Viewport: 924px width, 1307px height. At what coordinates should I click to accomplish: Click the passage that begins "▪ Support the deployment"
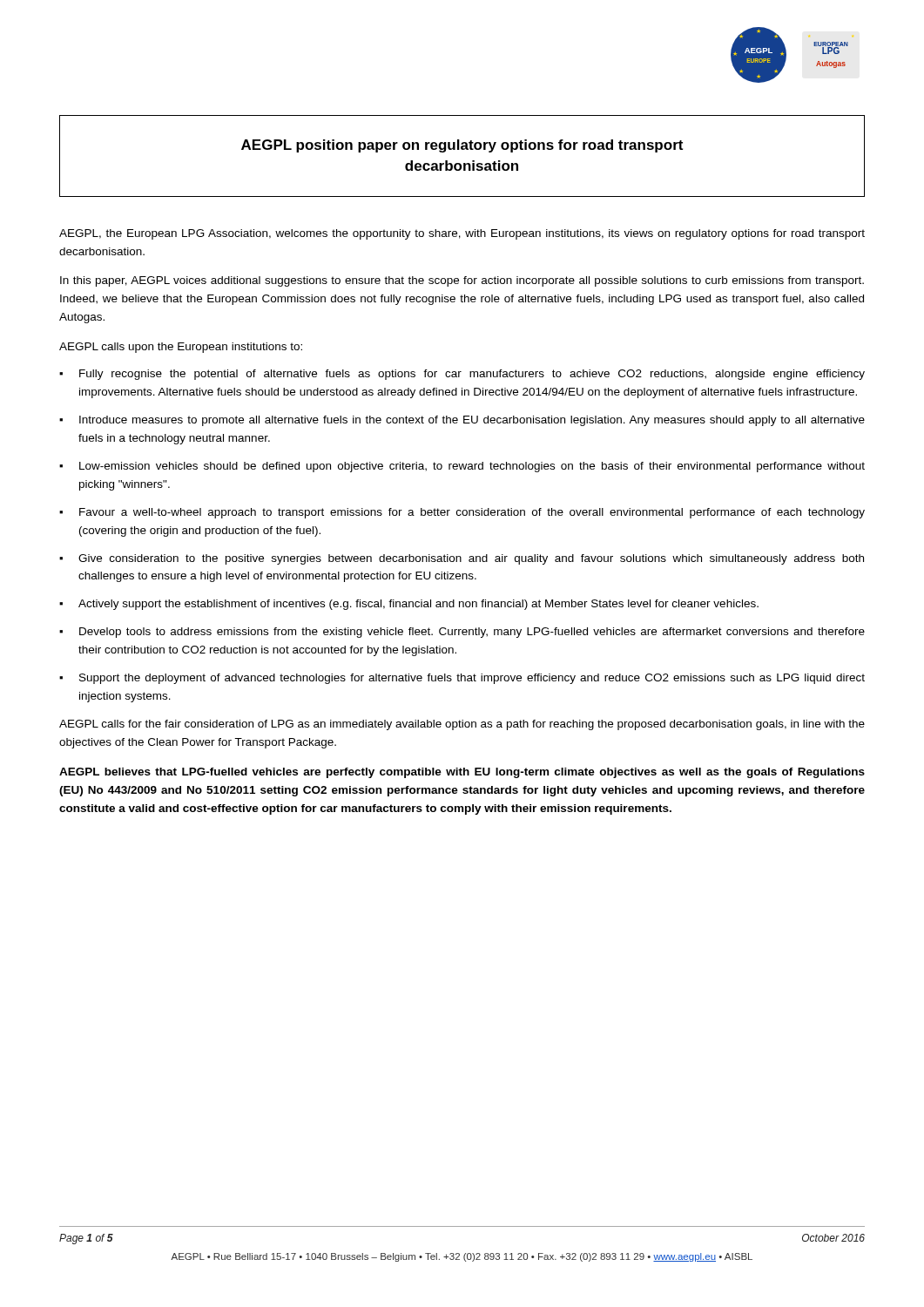[x=462, y=688]
